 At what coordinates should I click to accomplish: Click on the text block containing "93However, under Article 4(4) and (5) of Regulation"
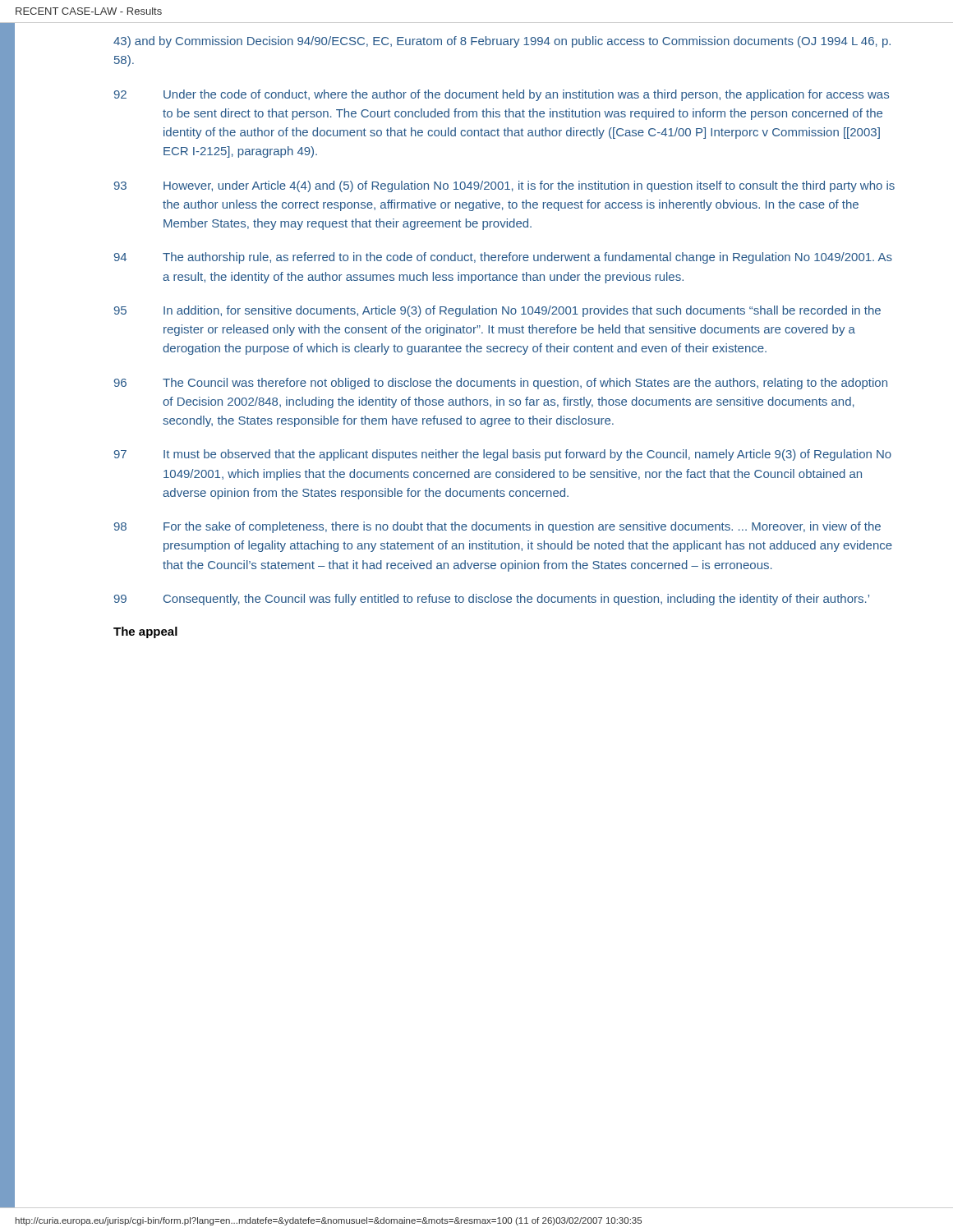click(507, 204)
